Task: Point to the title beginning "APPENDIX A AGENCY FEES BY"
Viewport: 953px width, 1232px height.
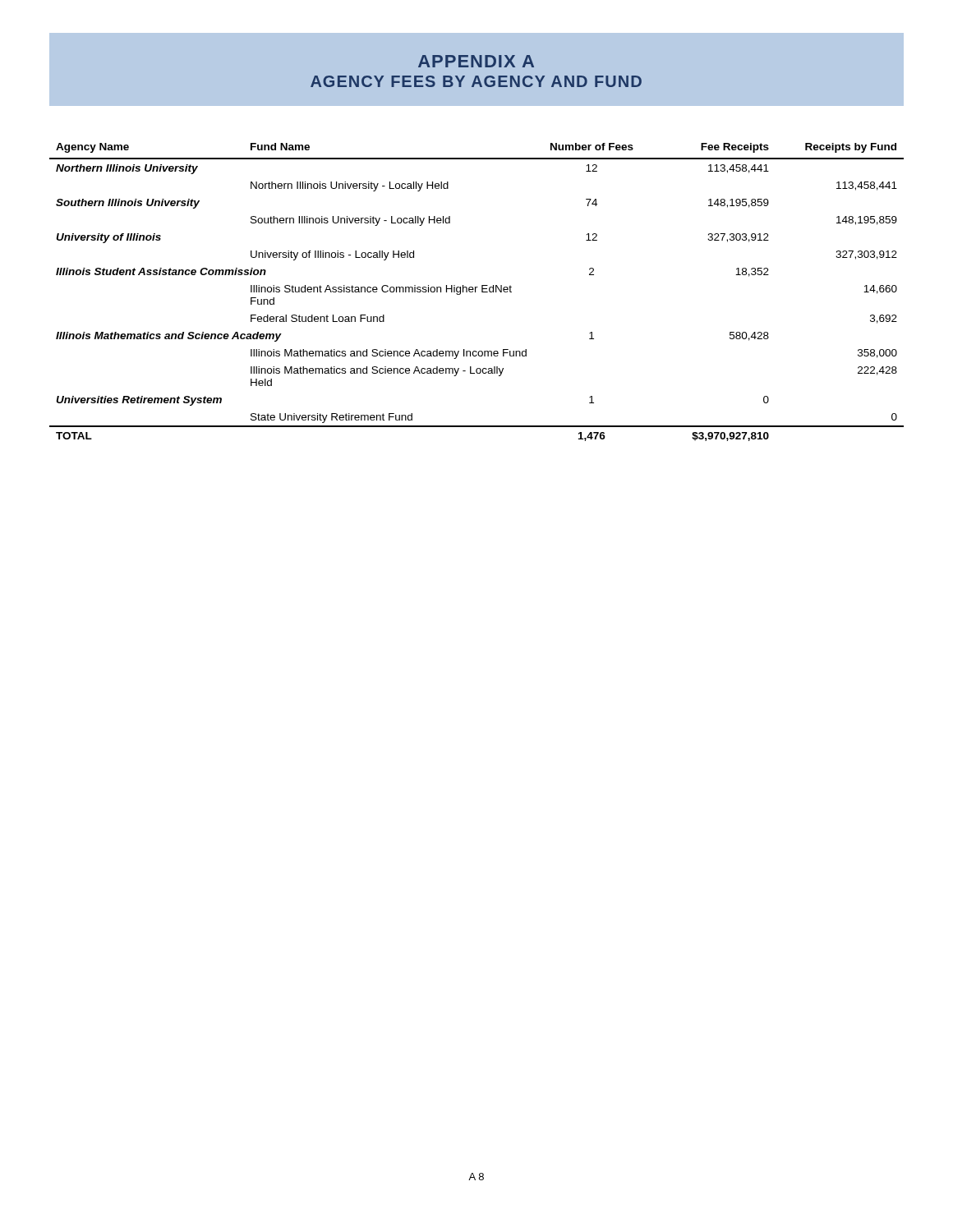Action: 476,71
